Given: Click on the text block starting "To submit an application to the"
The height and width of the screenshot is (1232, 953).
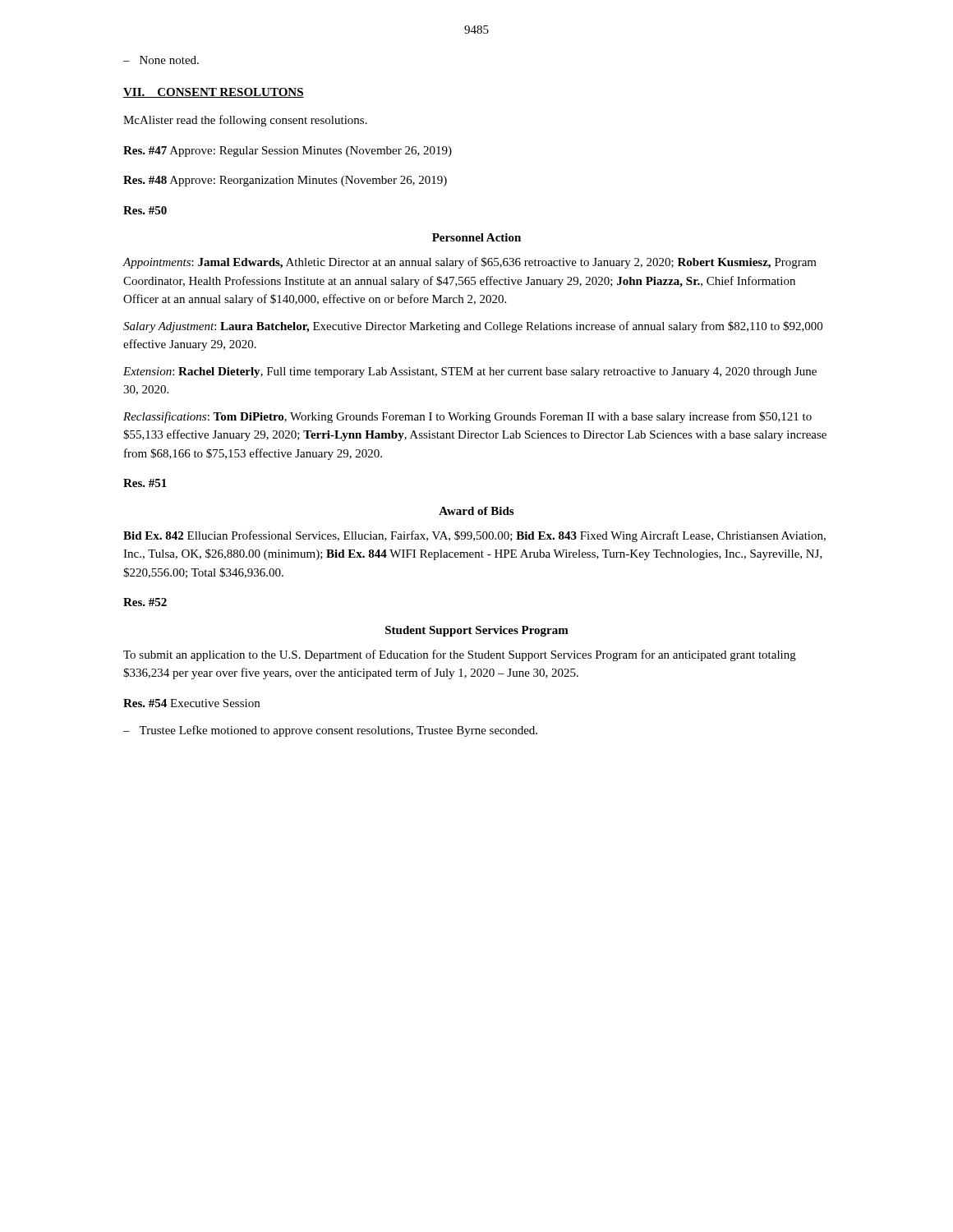Looking at the screenshot, I should (460, 663).
